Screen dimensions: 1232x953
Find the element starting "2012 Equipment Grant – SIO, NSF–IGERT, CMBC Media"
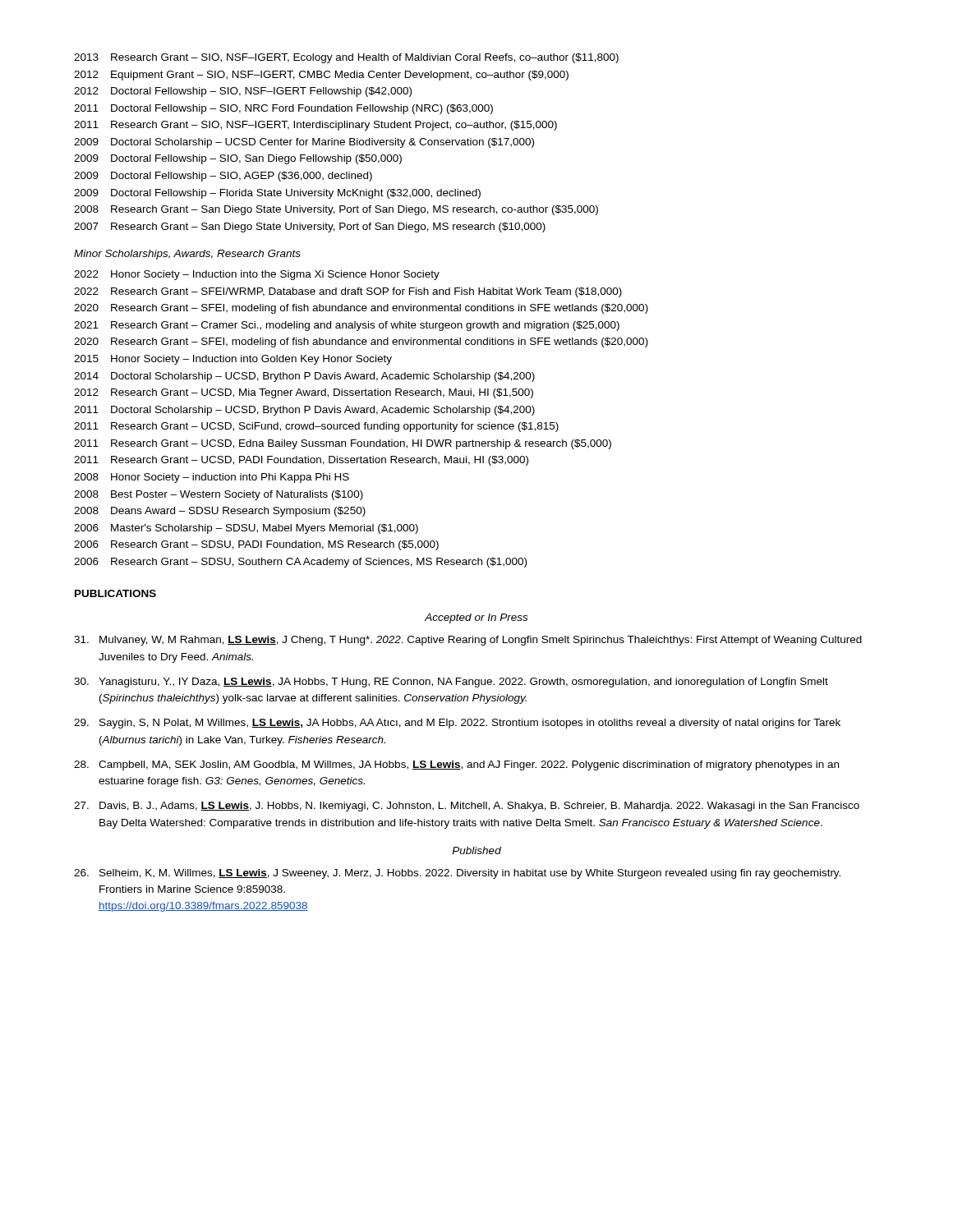476,74
